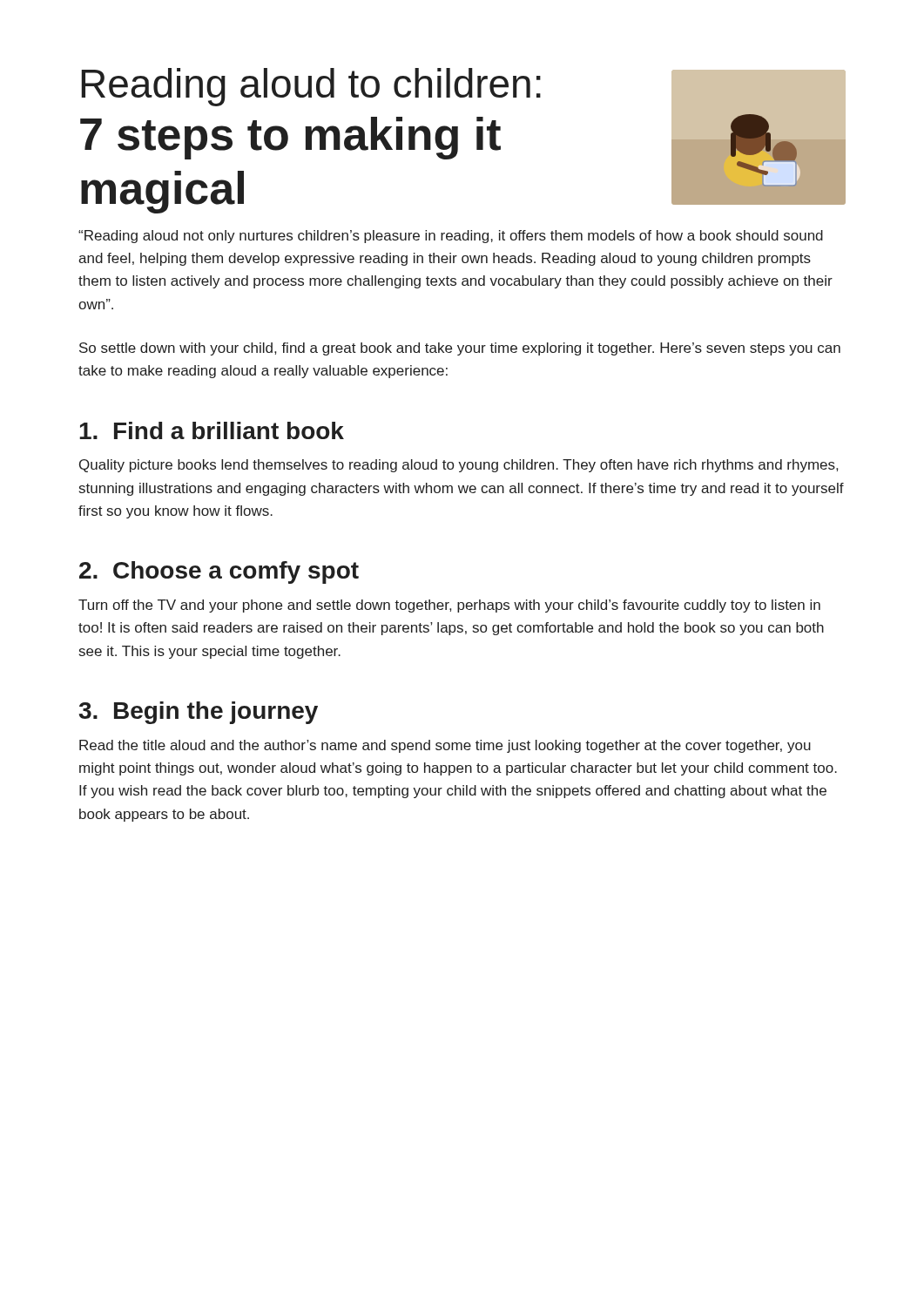Find the section header that says "1. Find a brilliant book"
924x1307 pixels.
[211, 431]
